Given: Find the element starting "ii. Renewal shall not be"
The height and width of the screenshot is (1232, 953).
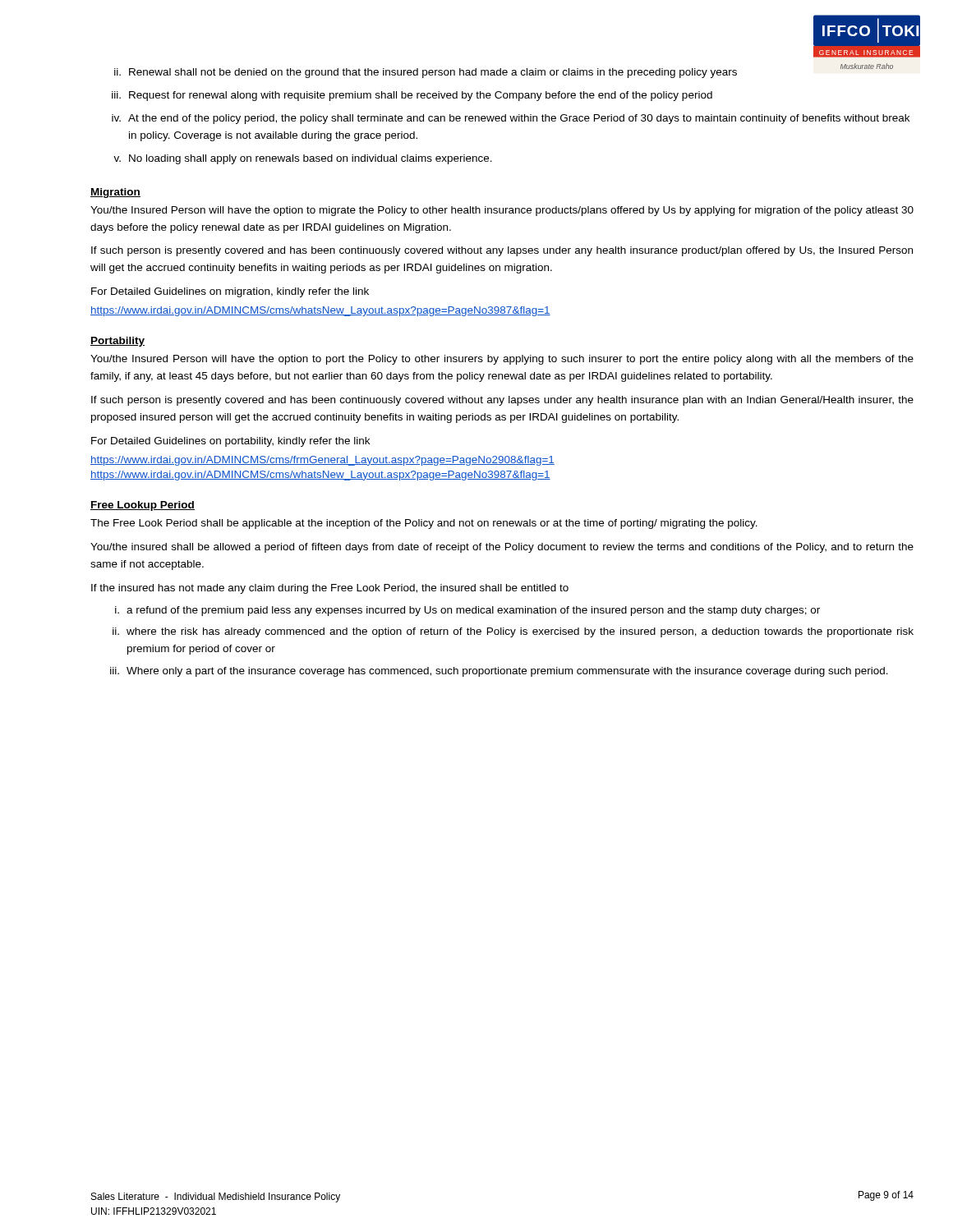Looking at the screenshot, I should click(502, 73).
